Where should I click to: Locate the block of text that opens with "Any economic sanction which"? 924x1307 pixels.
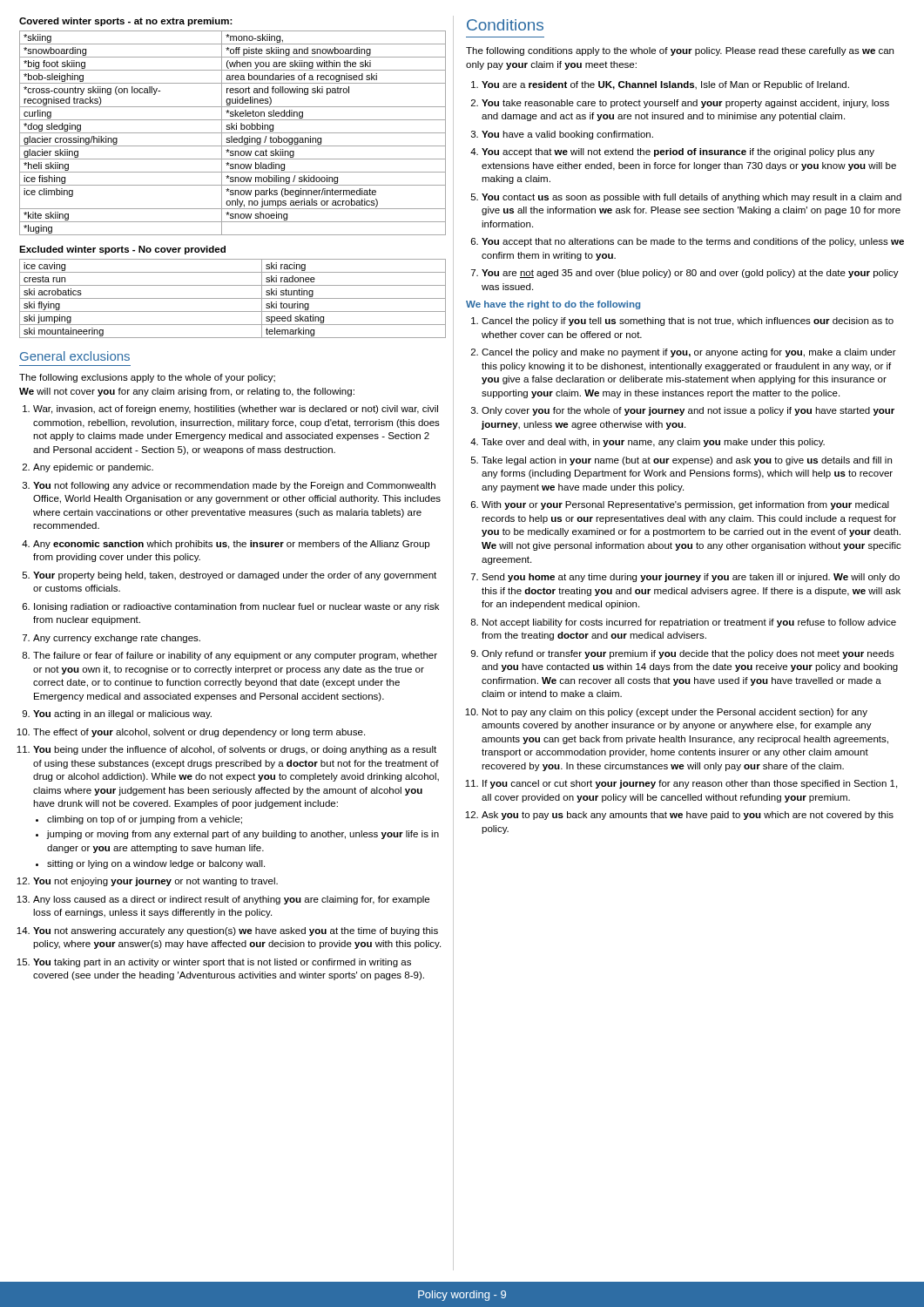tap(232, 550)
